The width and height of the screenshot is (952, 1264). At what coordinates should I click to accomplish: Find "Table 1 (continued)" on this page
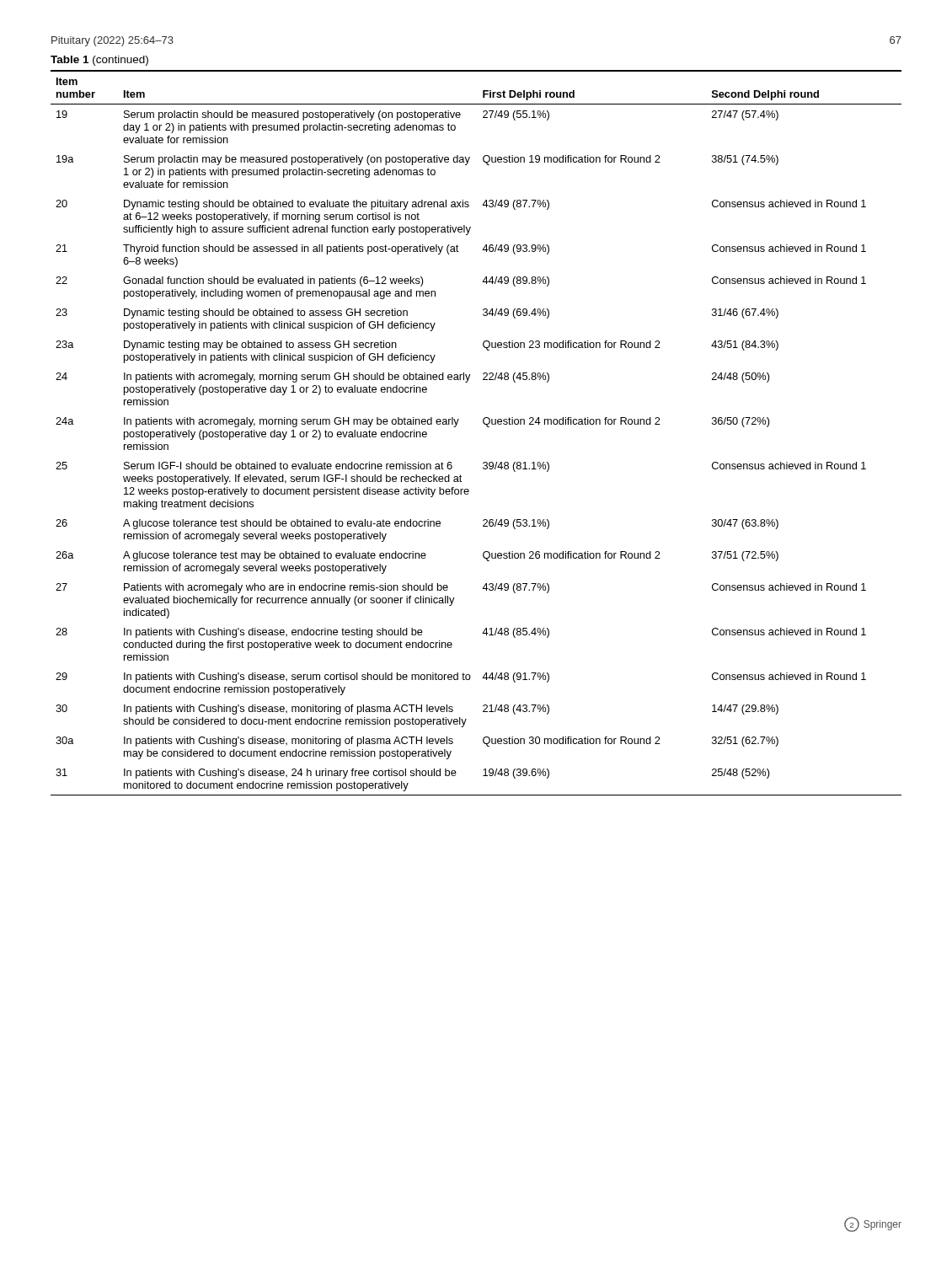(100, 59)
